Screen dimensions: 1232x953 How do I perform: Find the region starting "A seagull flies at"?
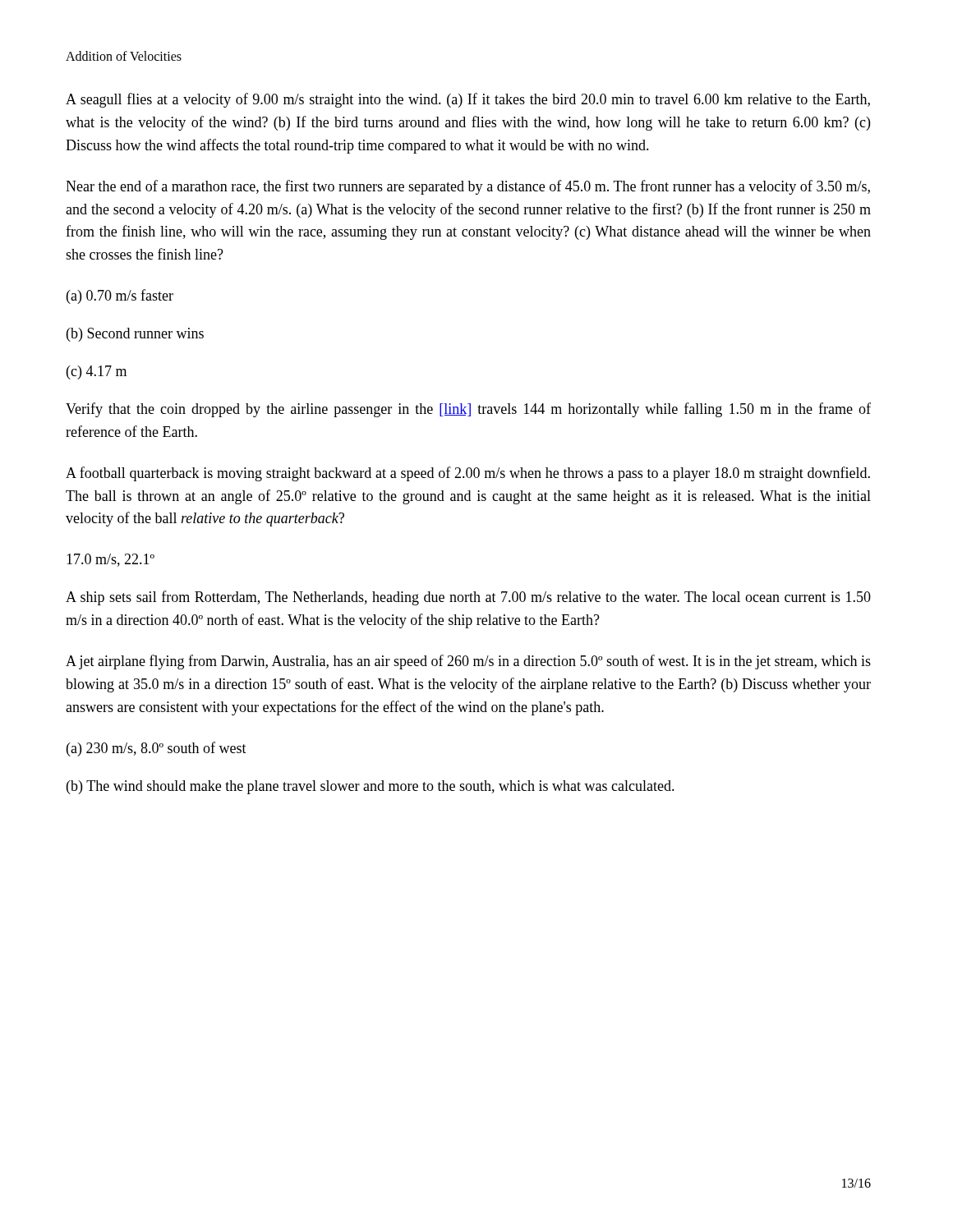click(x=468, y=122)
